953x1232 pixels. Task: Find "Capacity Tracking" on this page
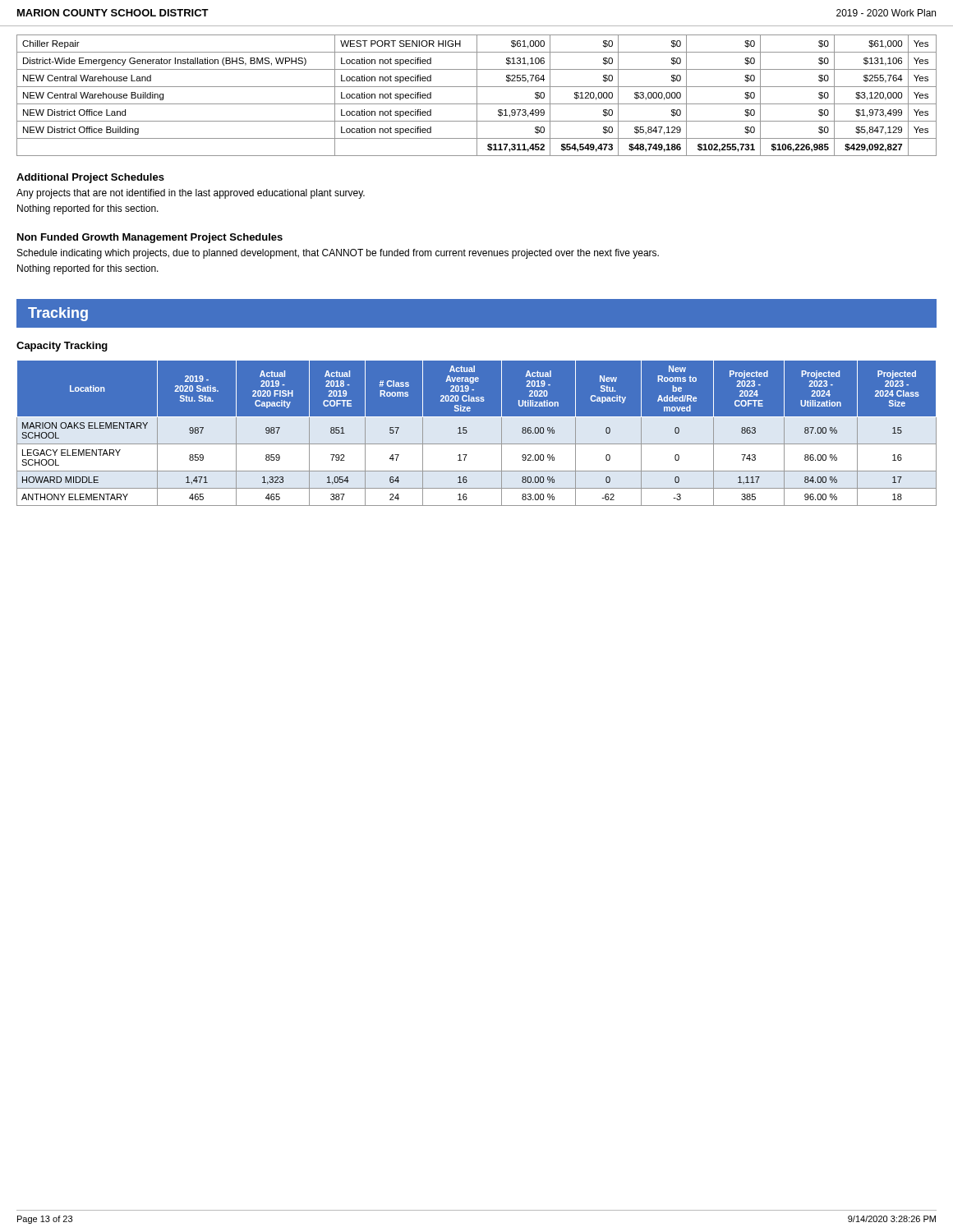pos(62,345)
